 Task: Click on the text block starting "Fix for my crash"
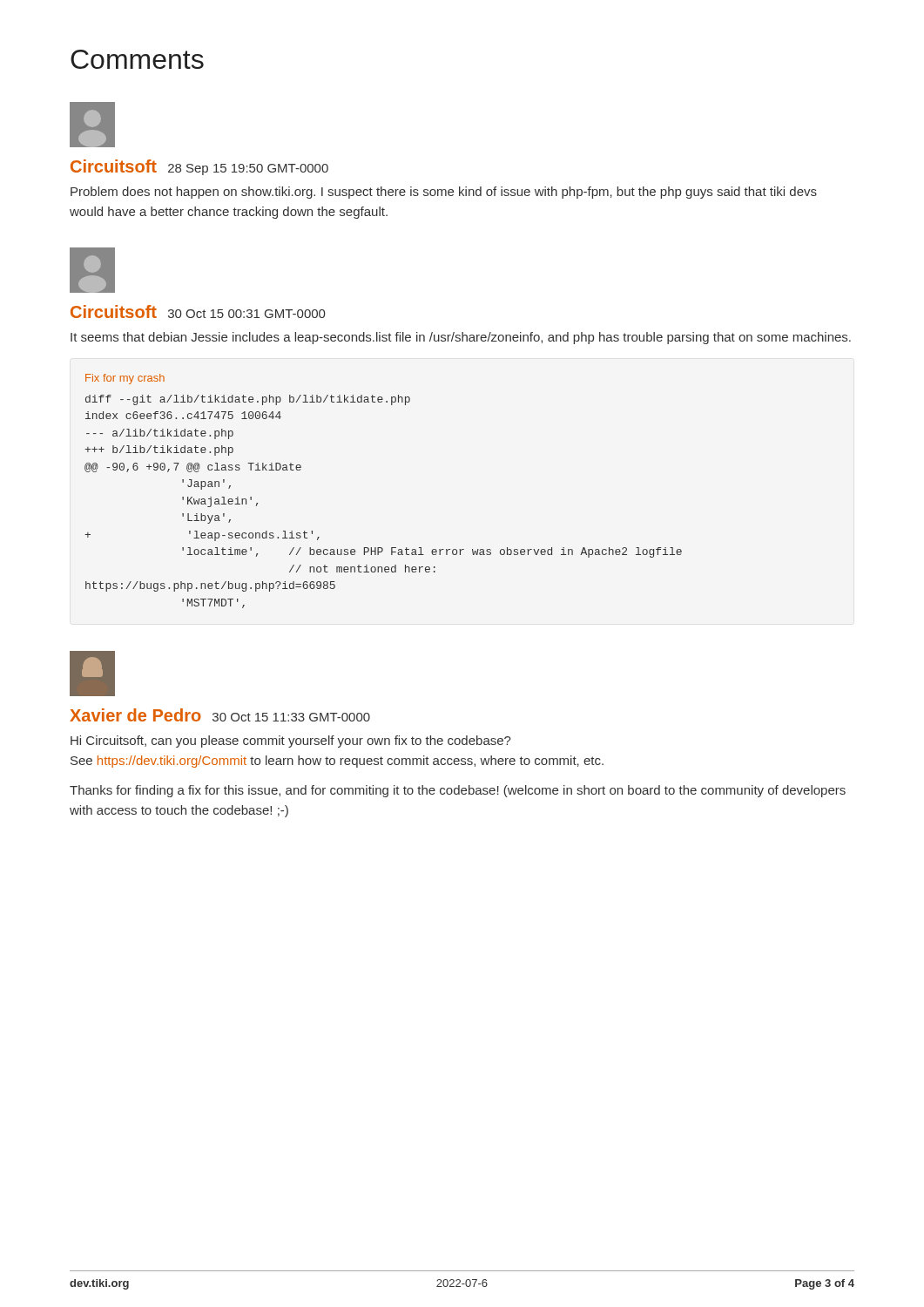[x=125, y=379]
